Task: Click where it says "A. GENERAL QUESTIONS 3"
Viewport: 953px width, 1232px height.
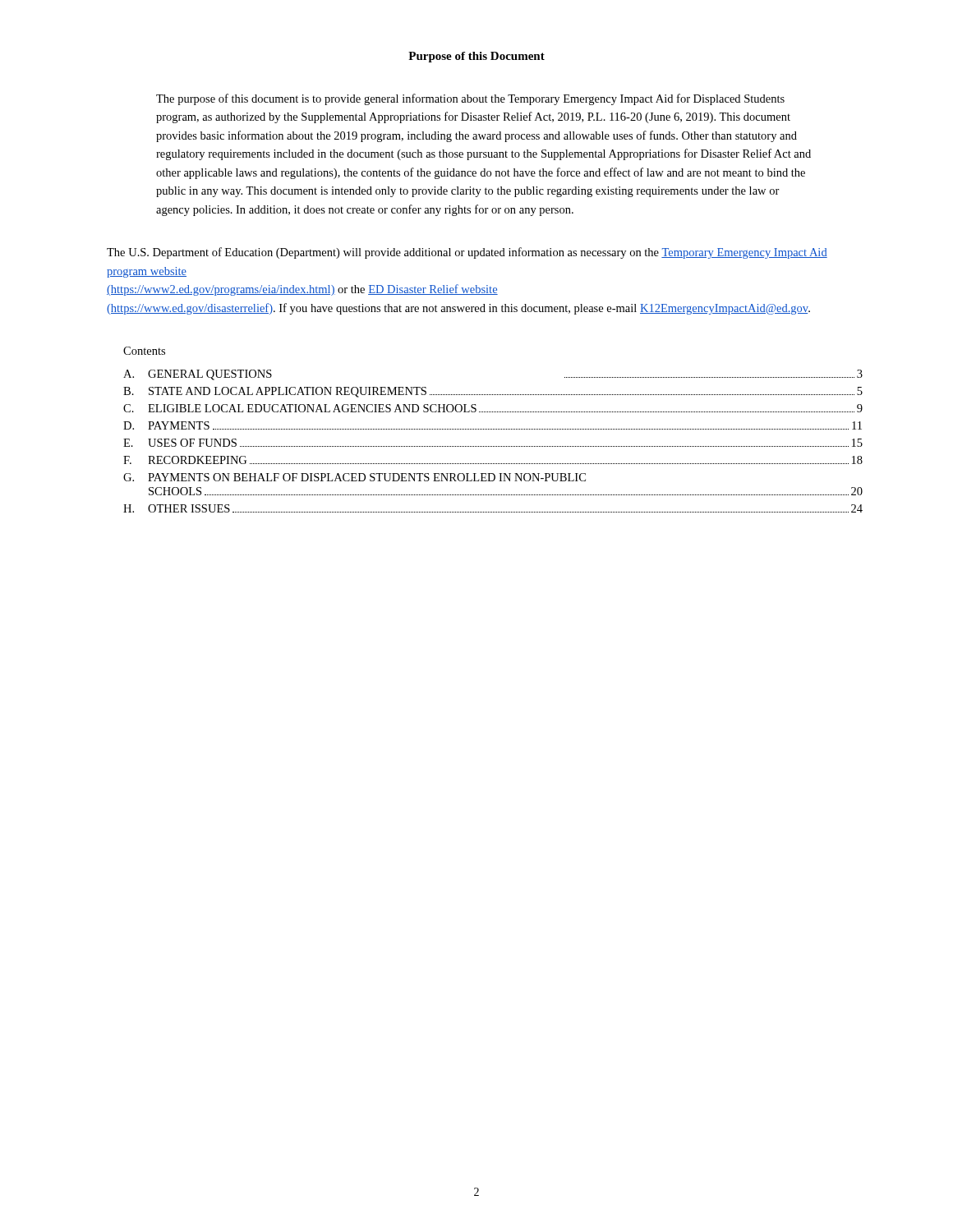Action: pyautogui.click(x=217, y=376)
